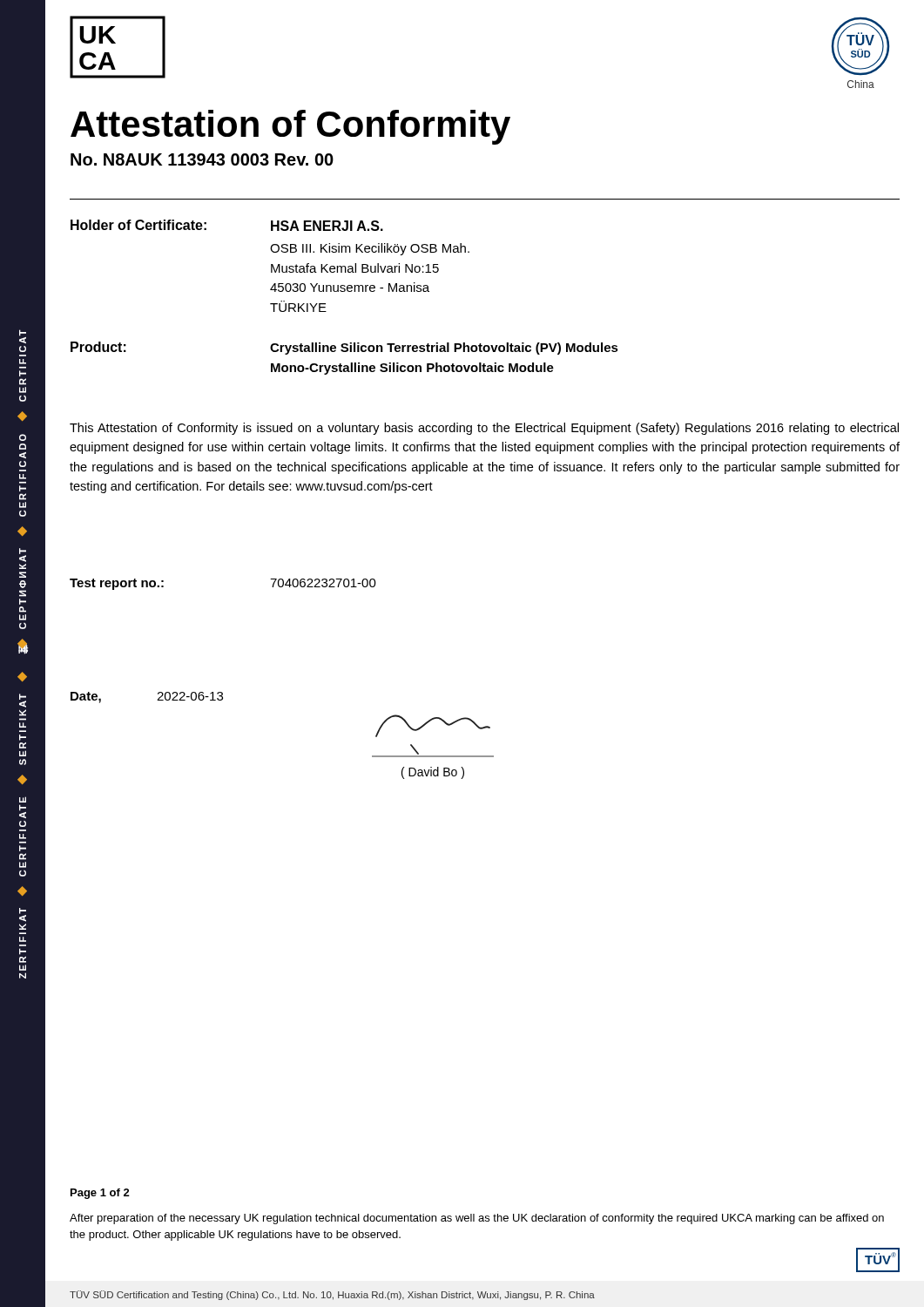Viewport: 924px width, 1307px height.
Task: Point to the block beginning "Product: Crystalline Silicon Terrestrial Photovoltaic (PV)"
Action: pos(485,358)
